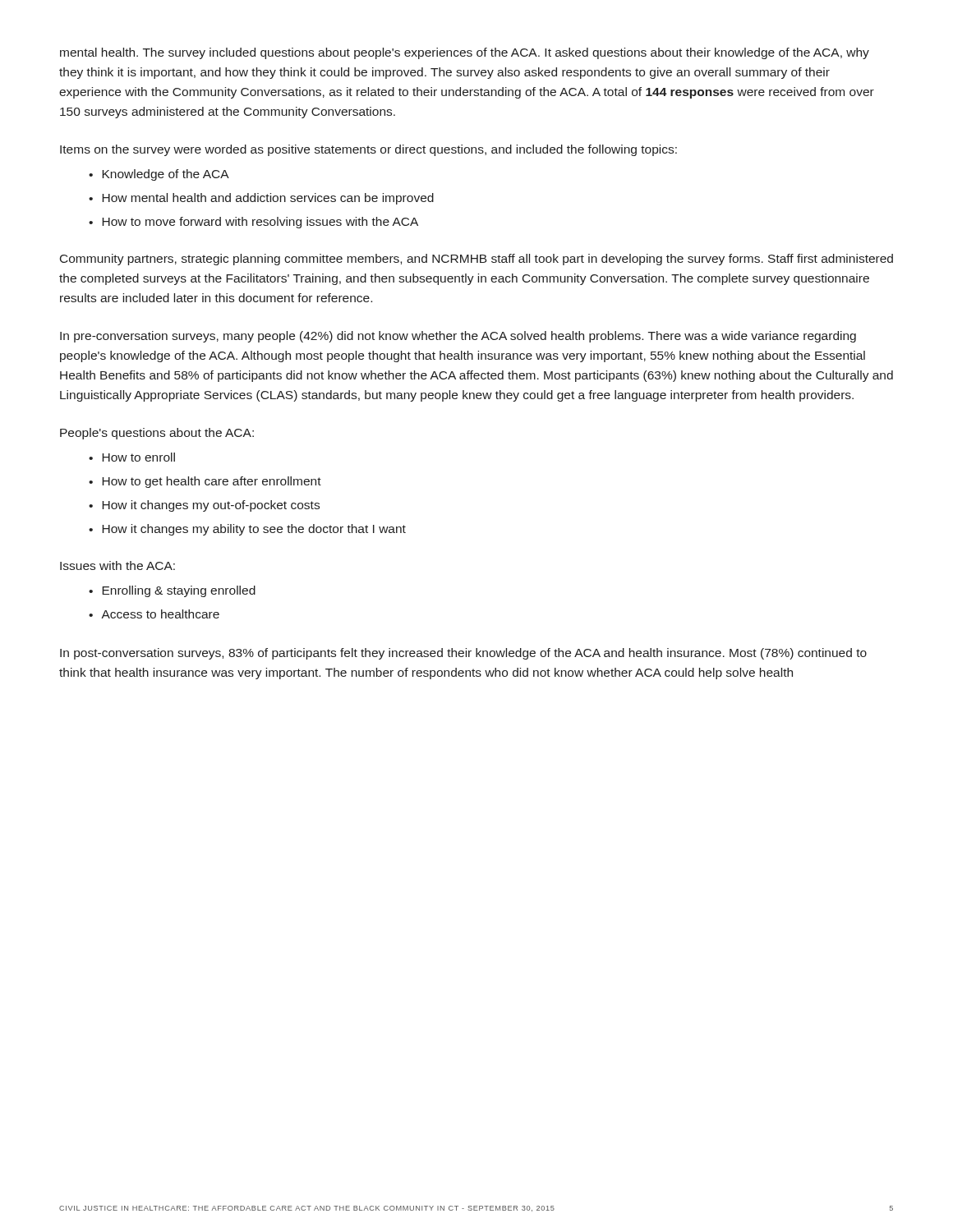Screen dimensions: 1232x953
Task: Locate the text block starting "People's questions about the ACA:"
Action: 157,433
